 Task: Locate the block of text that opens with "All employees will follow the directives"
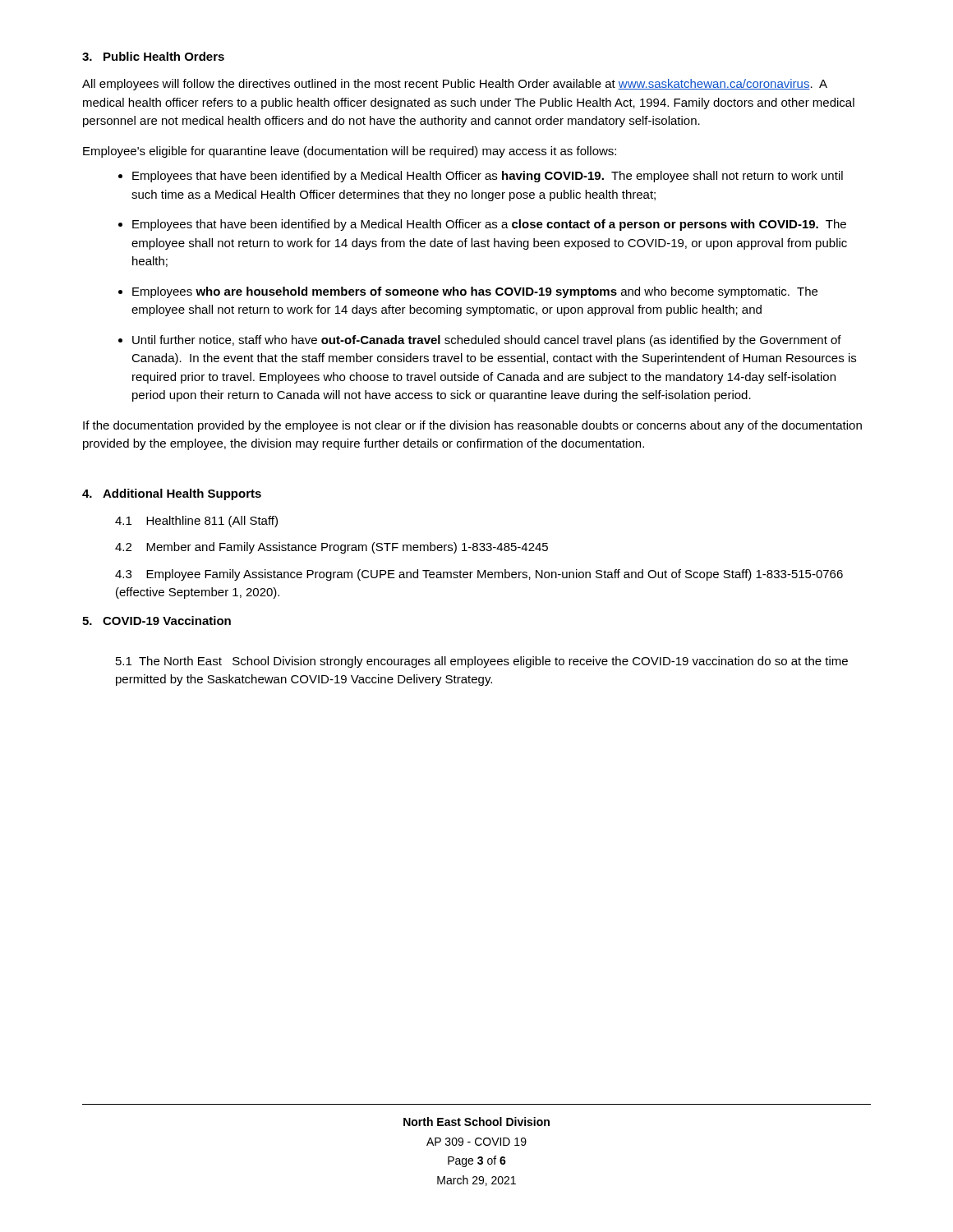click(x=468, y=102)
